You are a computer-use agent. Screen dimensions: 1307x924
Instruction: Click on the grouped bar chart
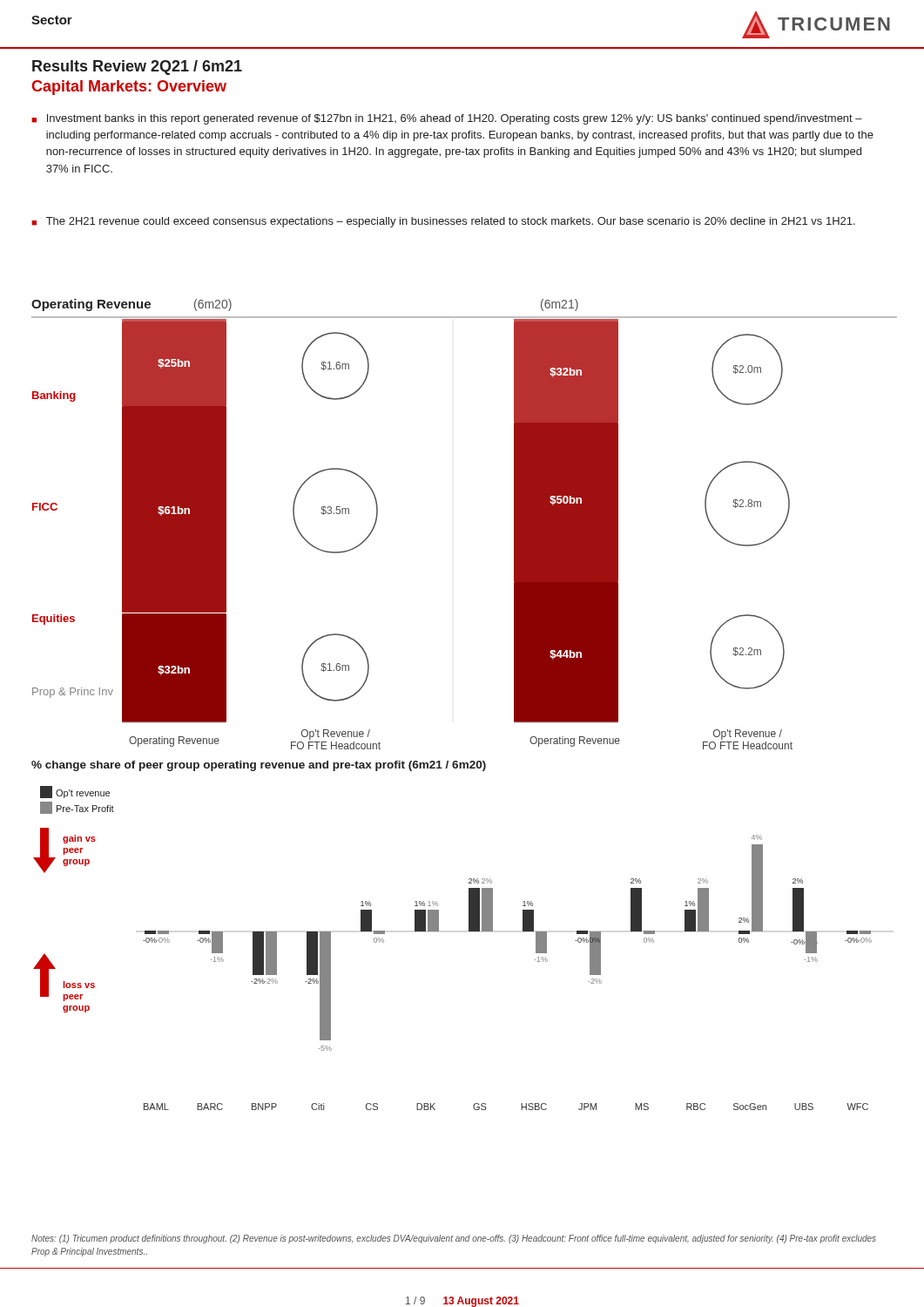coord(467,949)
